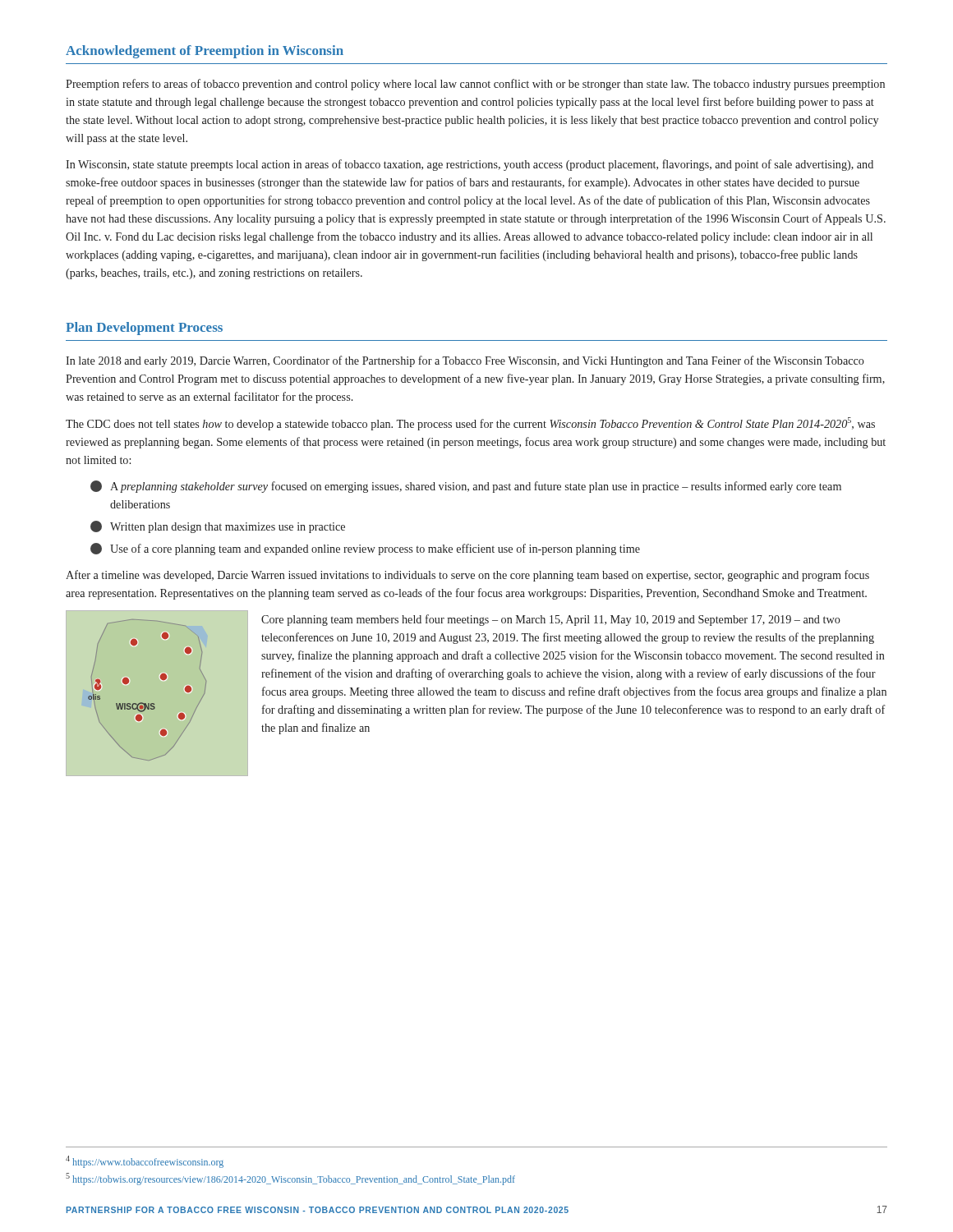This screenshot has width=953, height=1232.
Task: Select the list item that reads "Written plan design"
Action: pyautogui.click(x=218, y=526)
